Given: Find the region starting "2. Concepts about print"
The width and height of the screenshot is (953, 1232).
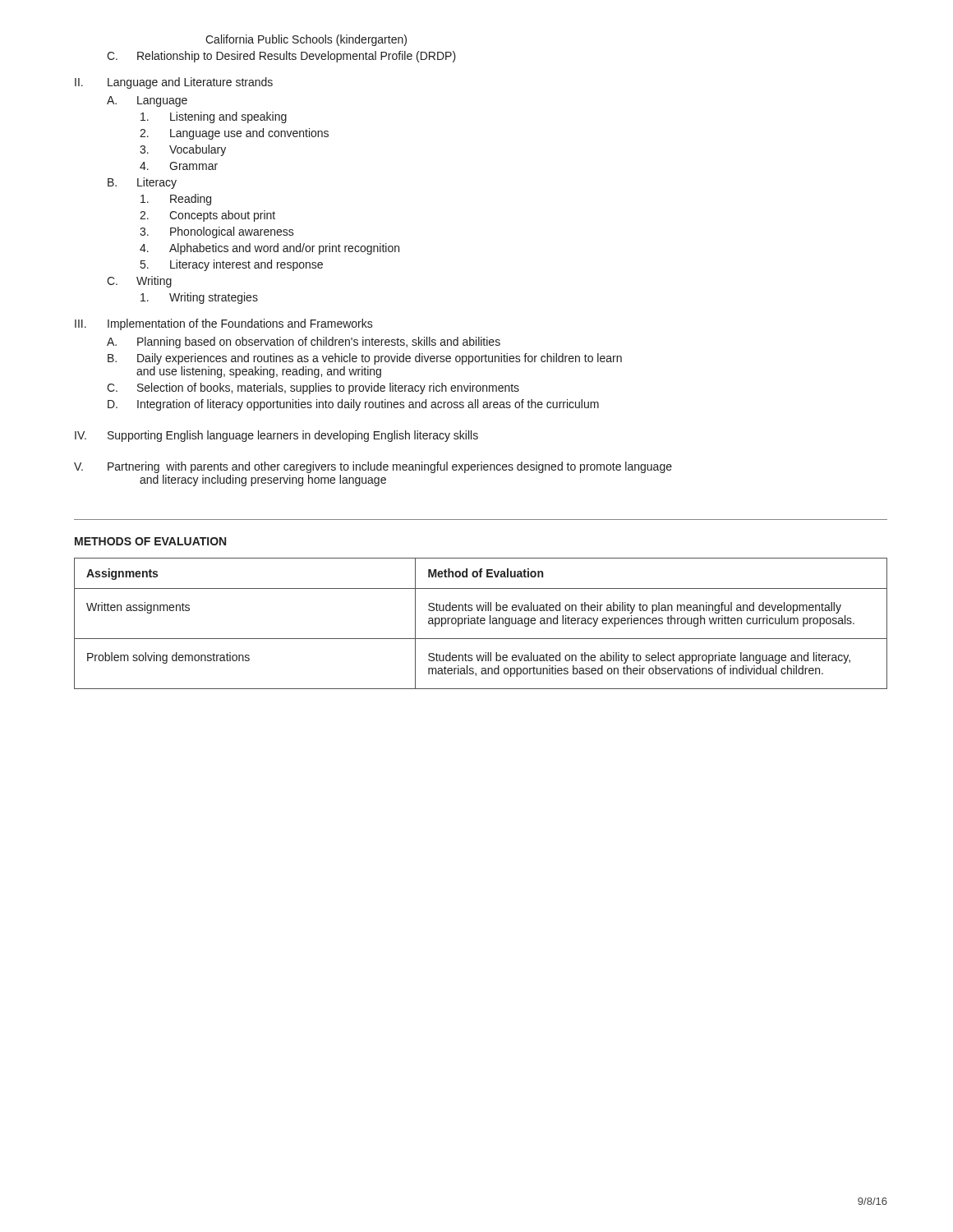Looking at the screenshot, I should point(207,216).
